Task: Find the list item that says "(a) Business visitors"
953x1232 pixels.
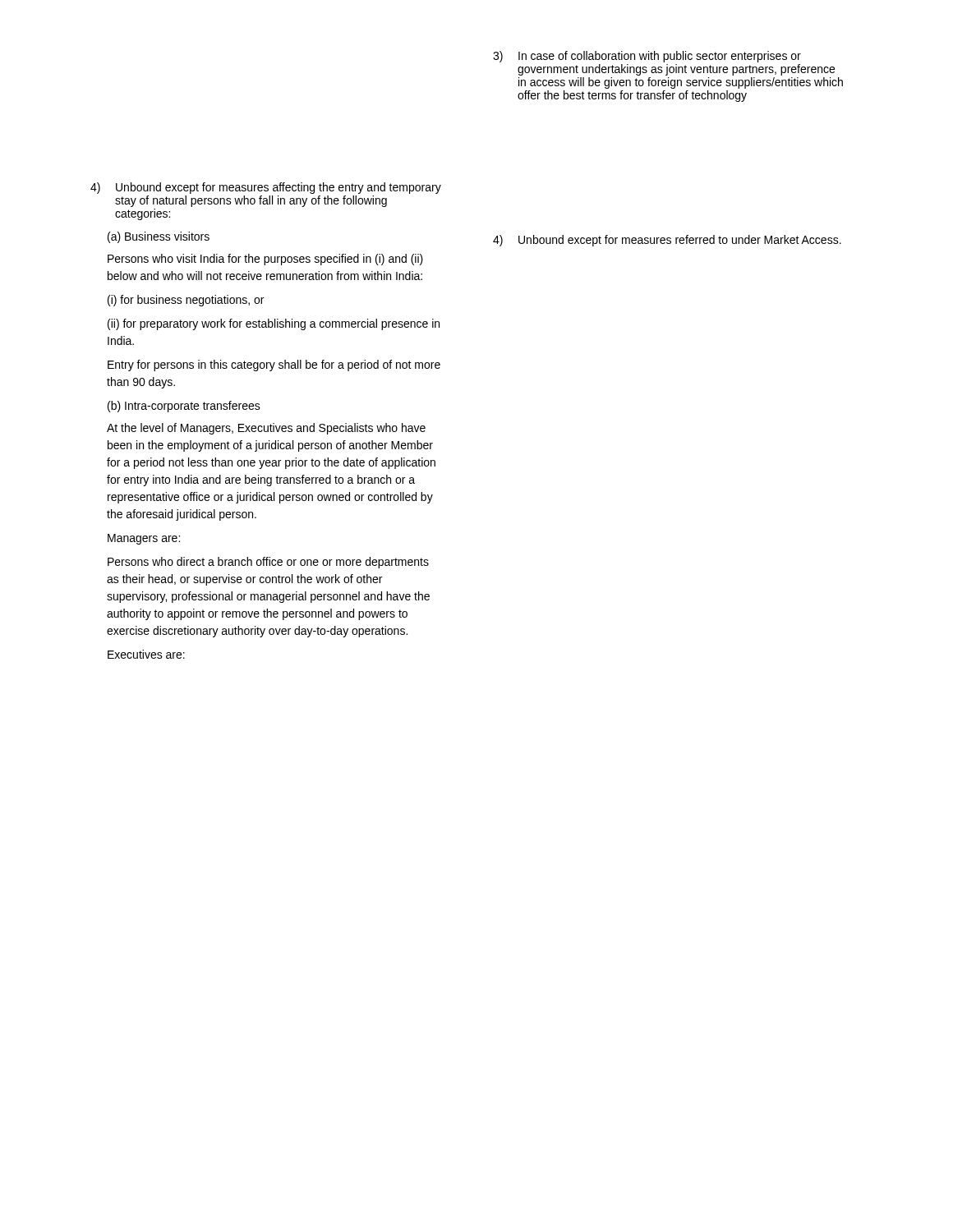Action: (158, 237)
